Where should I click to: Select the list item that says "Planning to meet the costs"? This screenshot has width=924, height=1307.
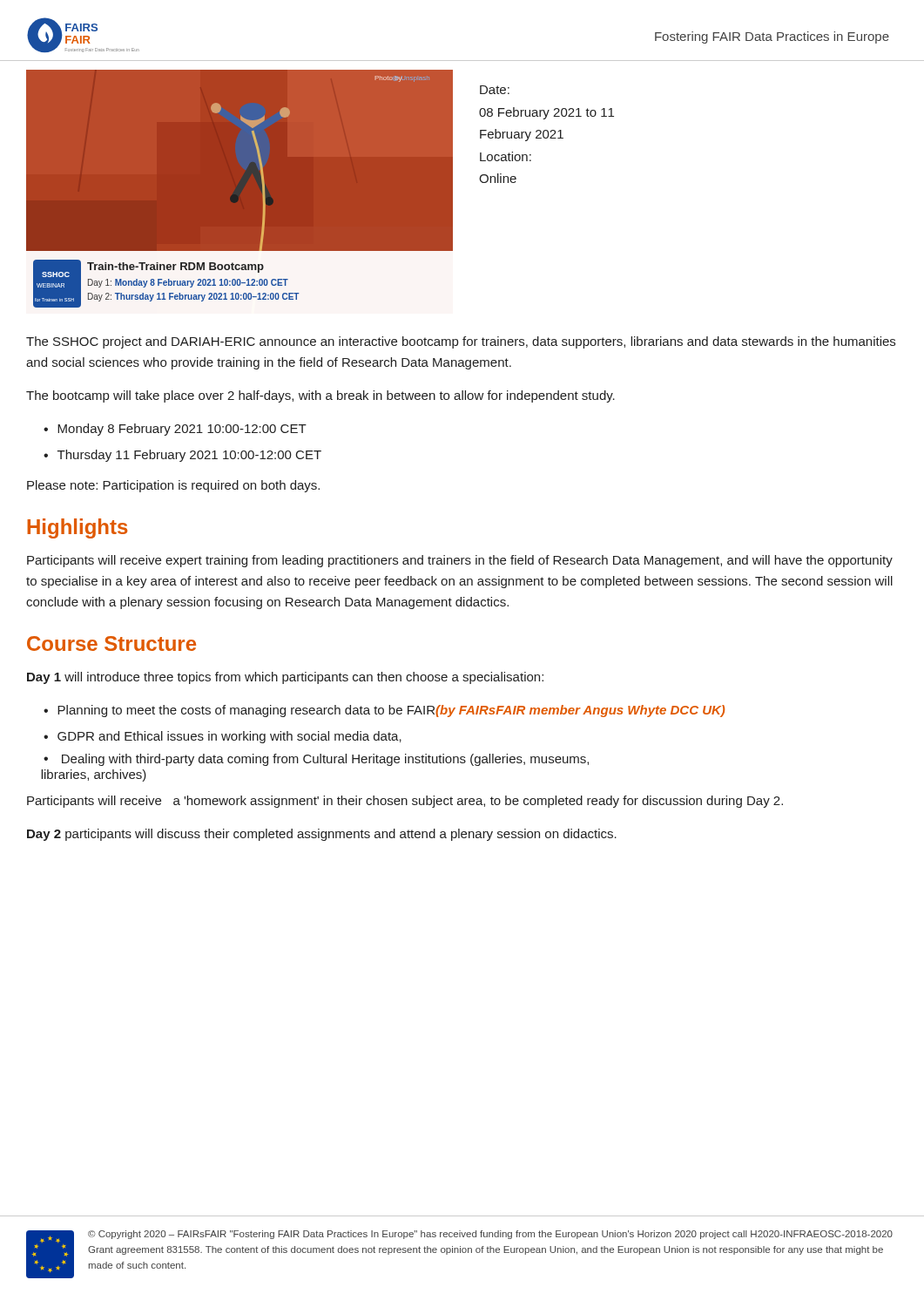[x=391, y=710]
